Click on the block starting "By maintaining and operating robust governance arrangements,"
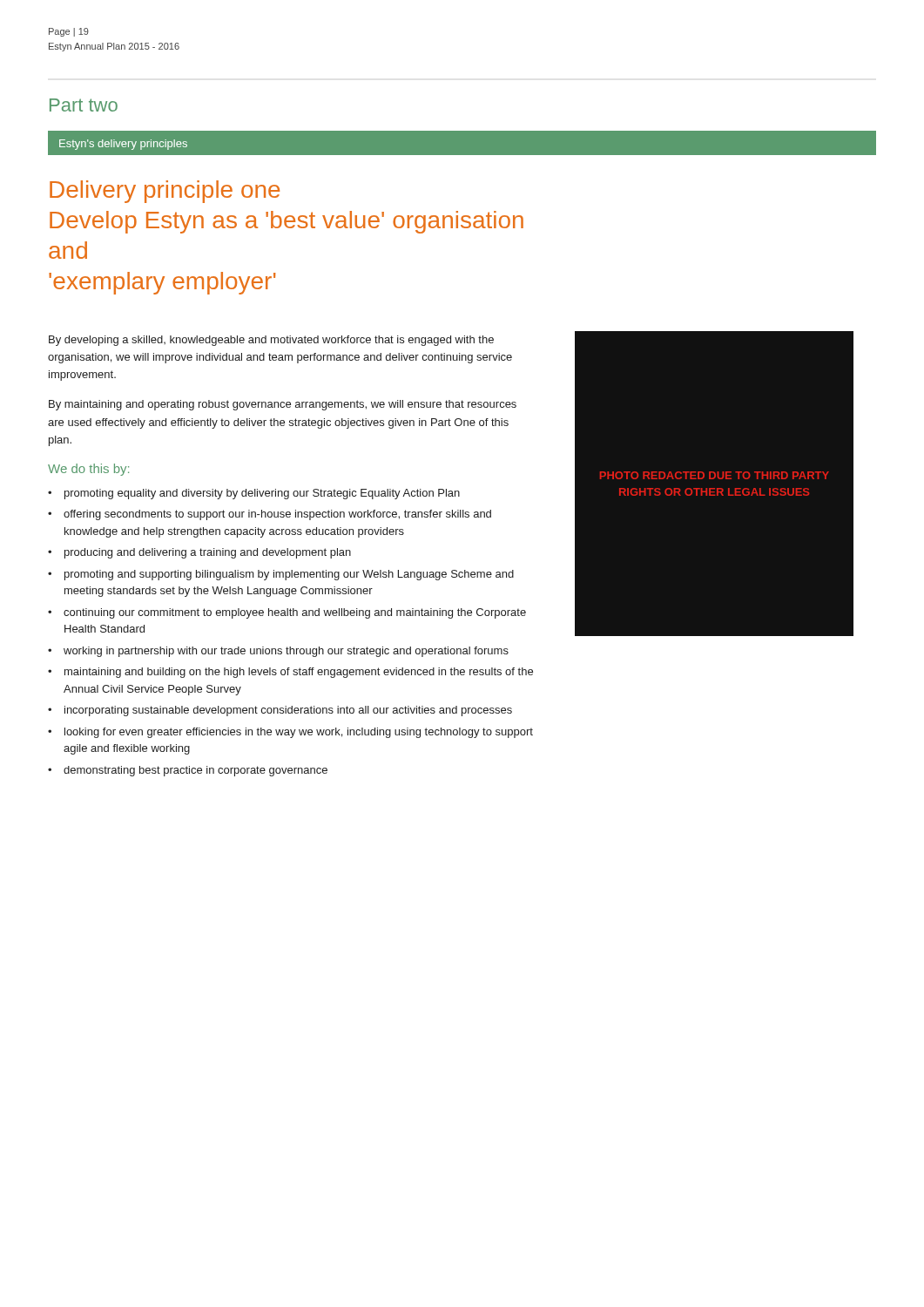Screen dimensions: 1307x924 click(282, 422)
